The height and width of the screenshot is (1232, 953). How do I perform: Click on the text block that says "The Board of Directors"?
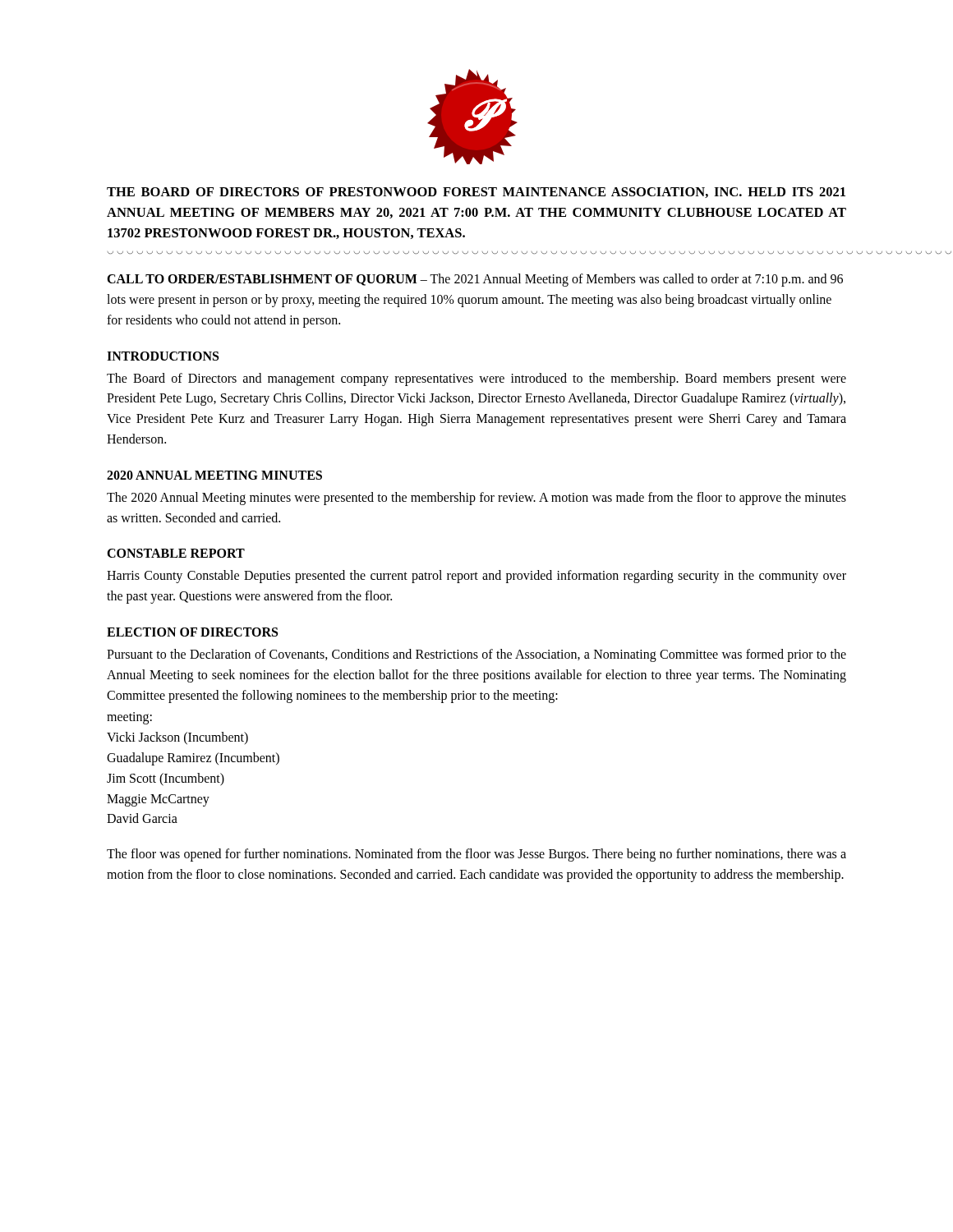476,408
